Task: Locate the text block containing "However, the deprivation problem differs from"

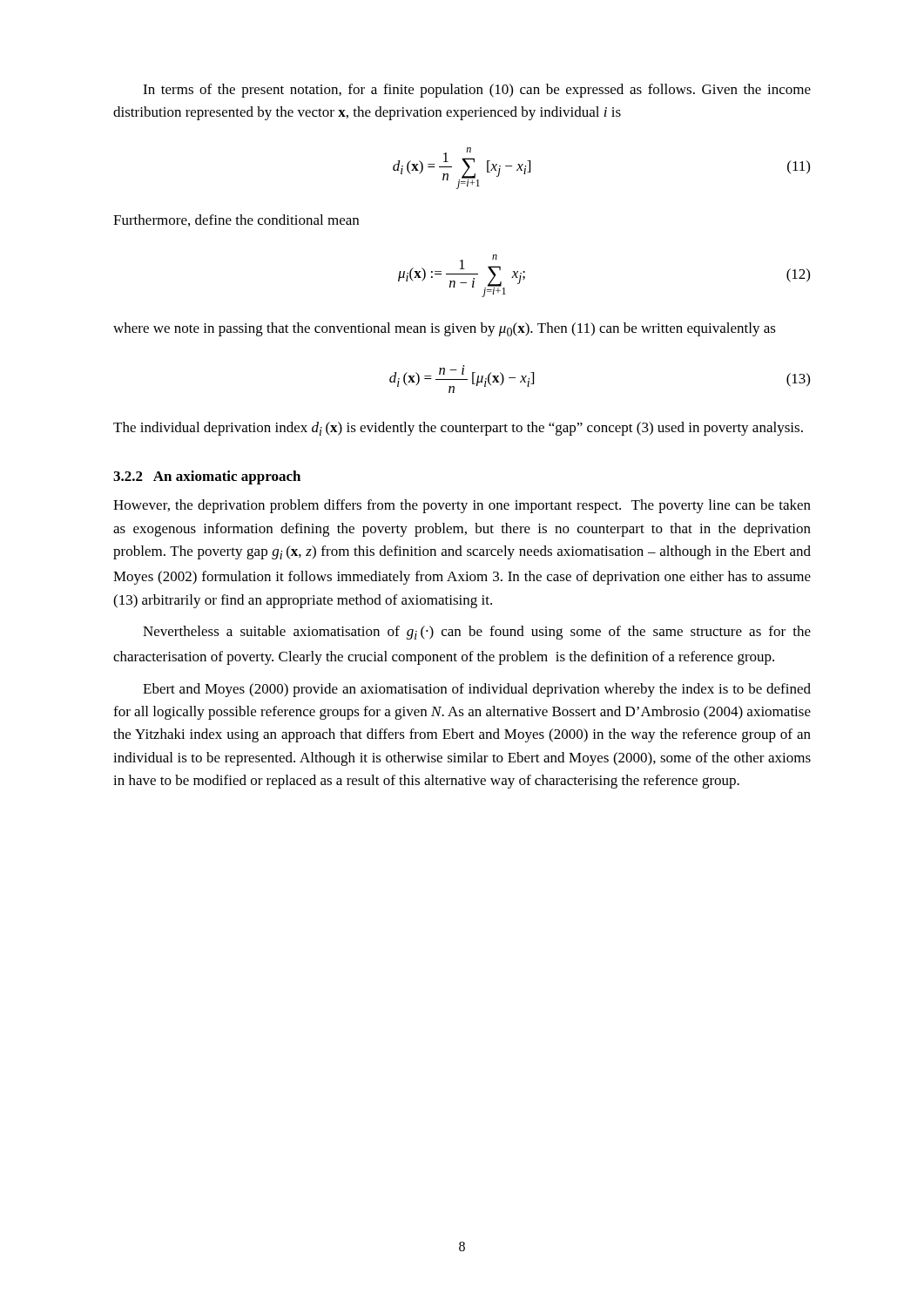Action: coord(462,553)
